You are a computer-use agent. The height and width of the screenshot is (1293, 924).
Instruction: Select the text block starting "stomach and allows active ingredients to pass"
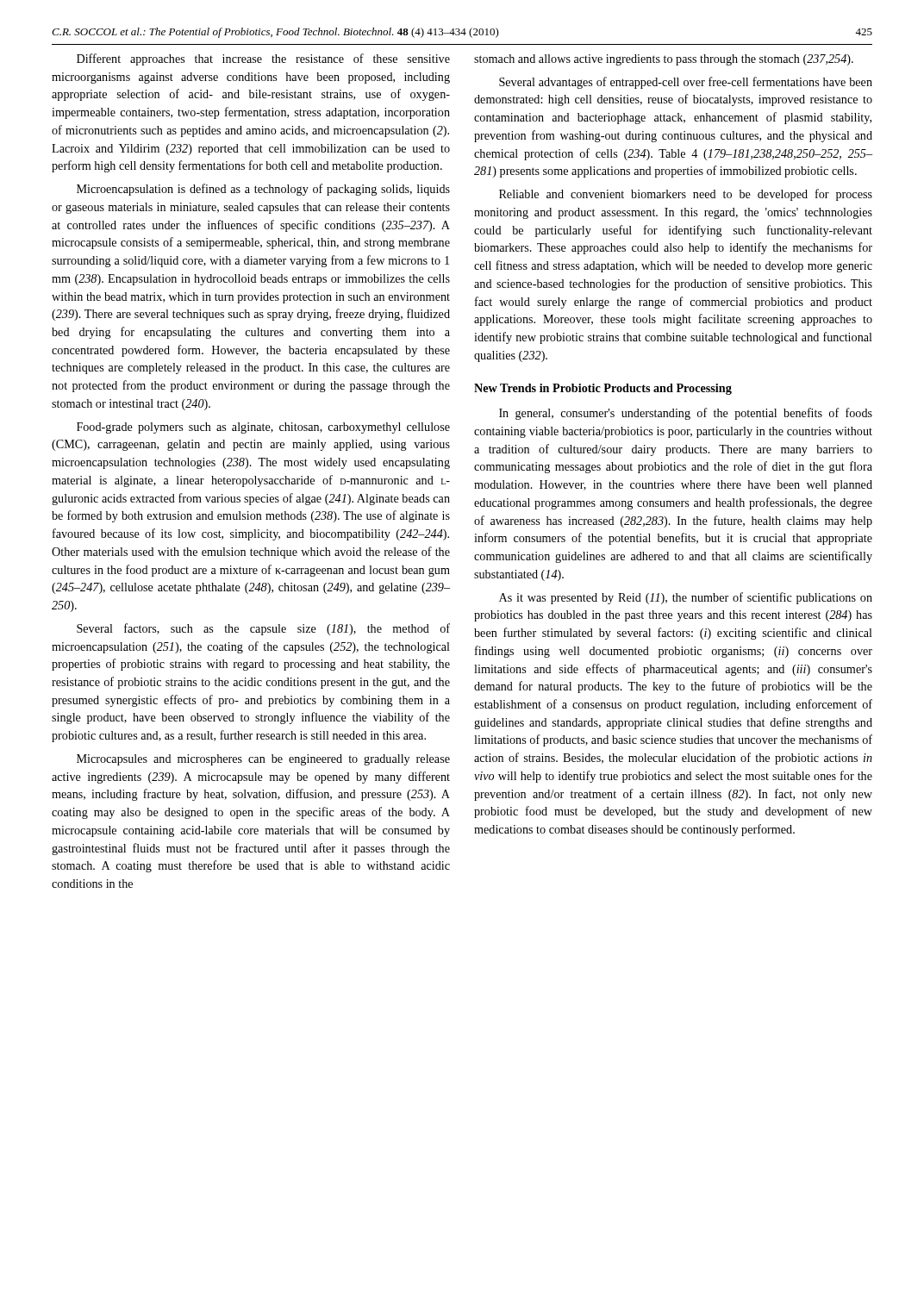click(x=673, y=59)
